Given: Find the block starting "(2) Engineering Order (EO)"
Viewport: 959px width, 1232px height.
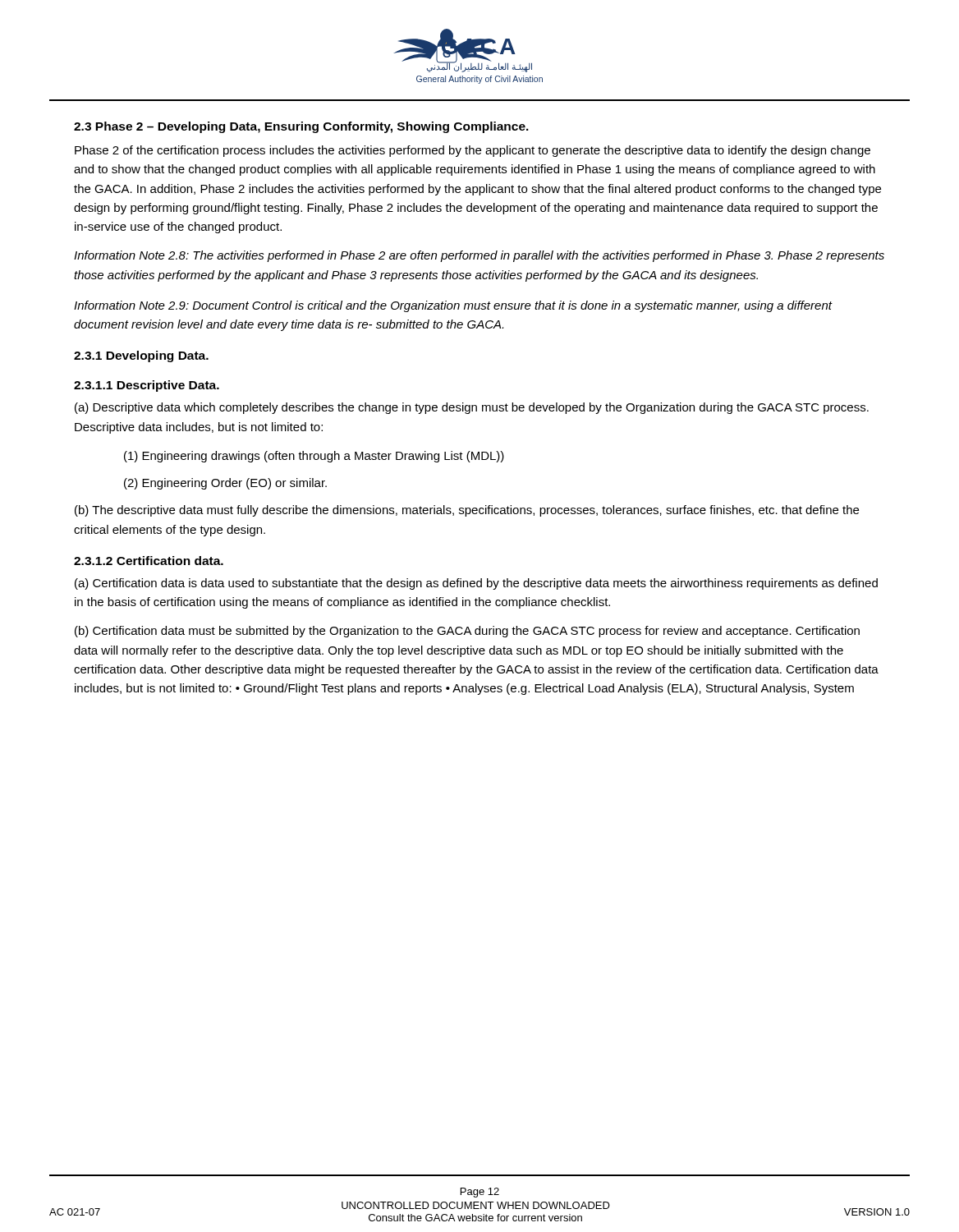Looking at the screenshot, I should pyautogui.click(x=225, y=483).
